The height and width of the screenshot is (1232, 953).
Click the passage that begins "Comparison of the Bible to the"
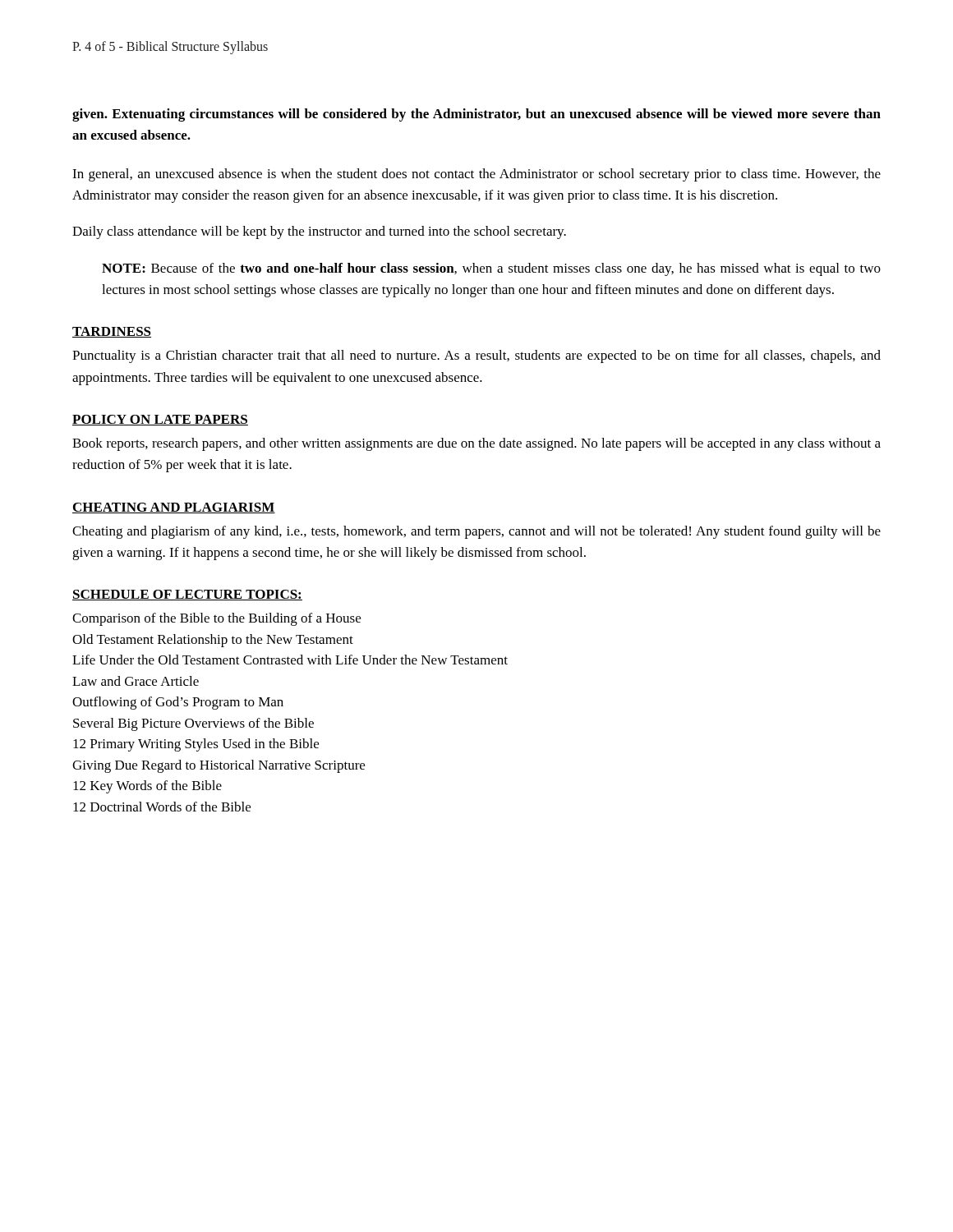[217, 618]
